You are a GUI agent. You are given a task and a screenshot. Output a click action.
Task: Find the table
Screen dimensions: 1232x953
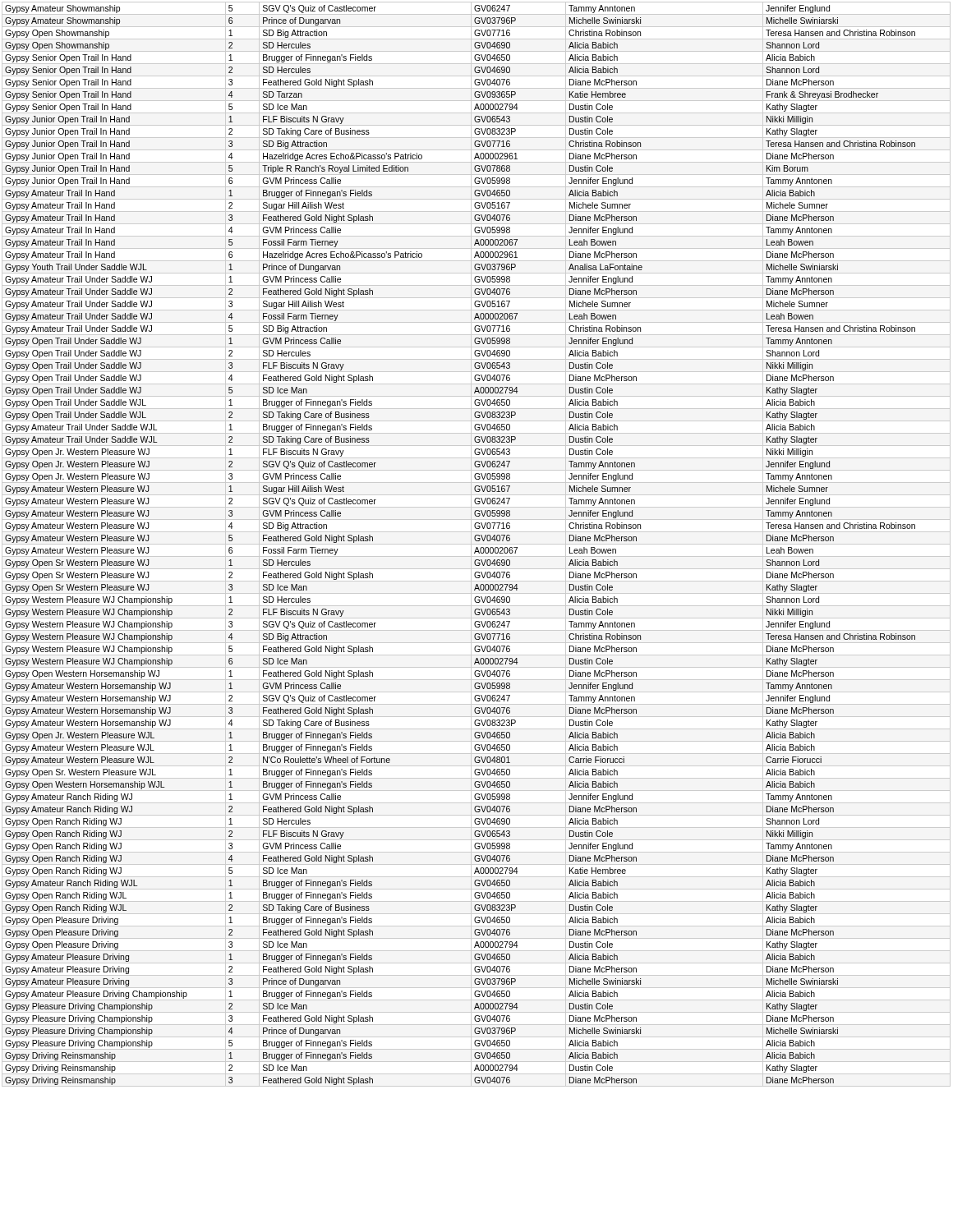click(x=476, y=544)
